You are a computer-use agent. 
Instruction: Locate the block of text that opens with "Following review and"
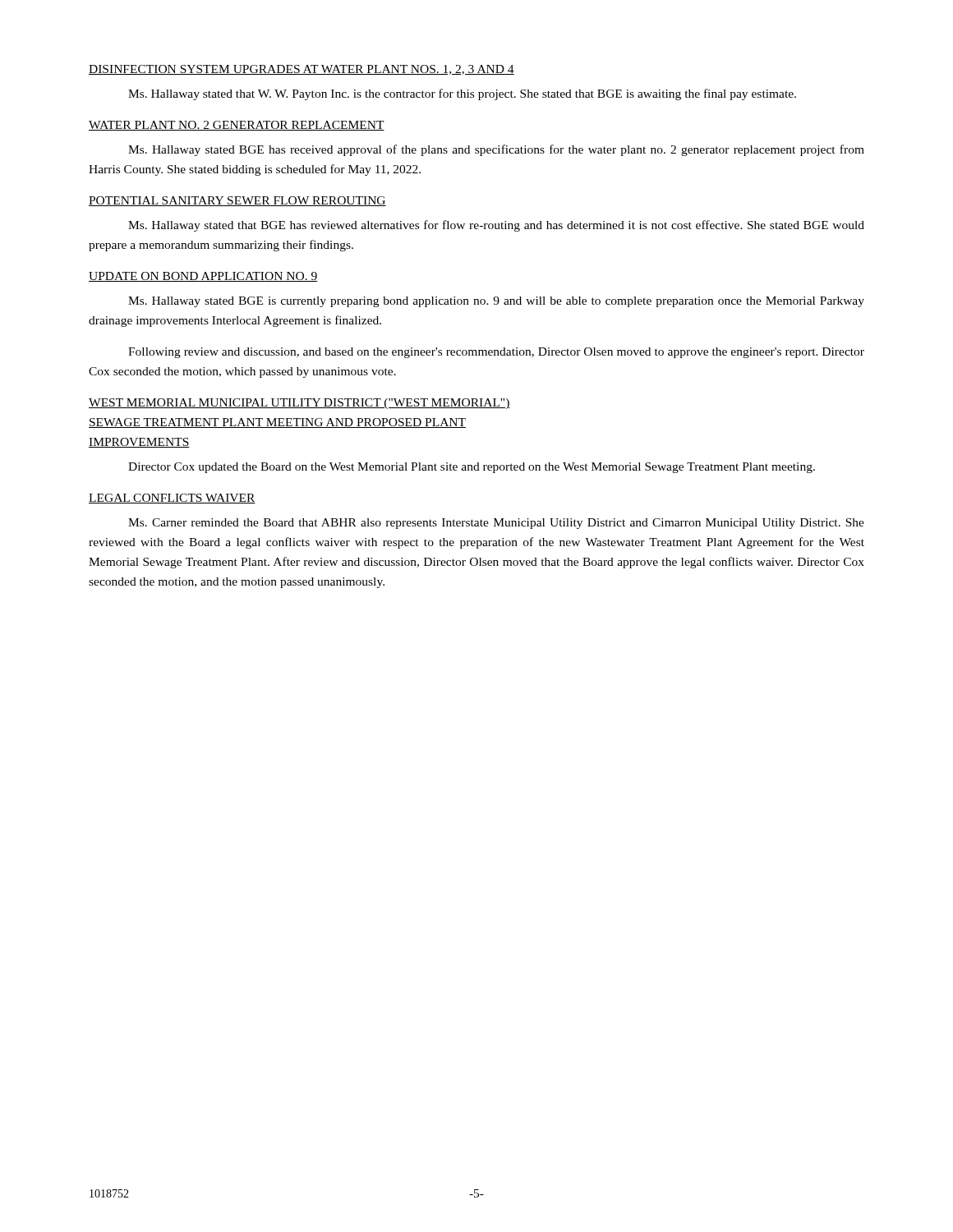tap(476, 361)
